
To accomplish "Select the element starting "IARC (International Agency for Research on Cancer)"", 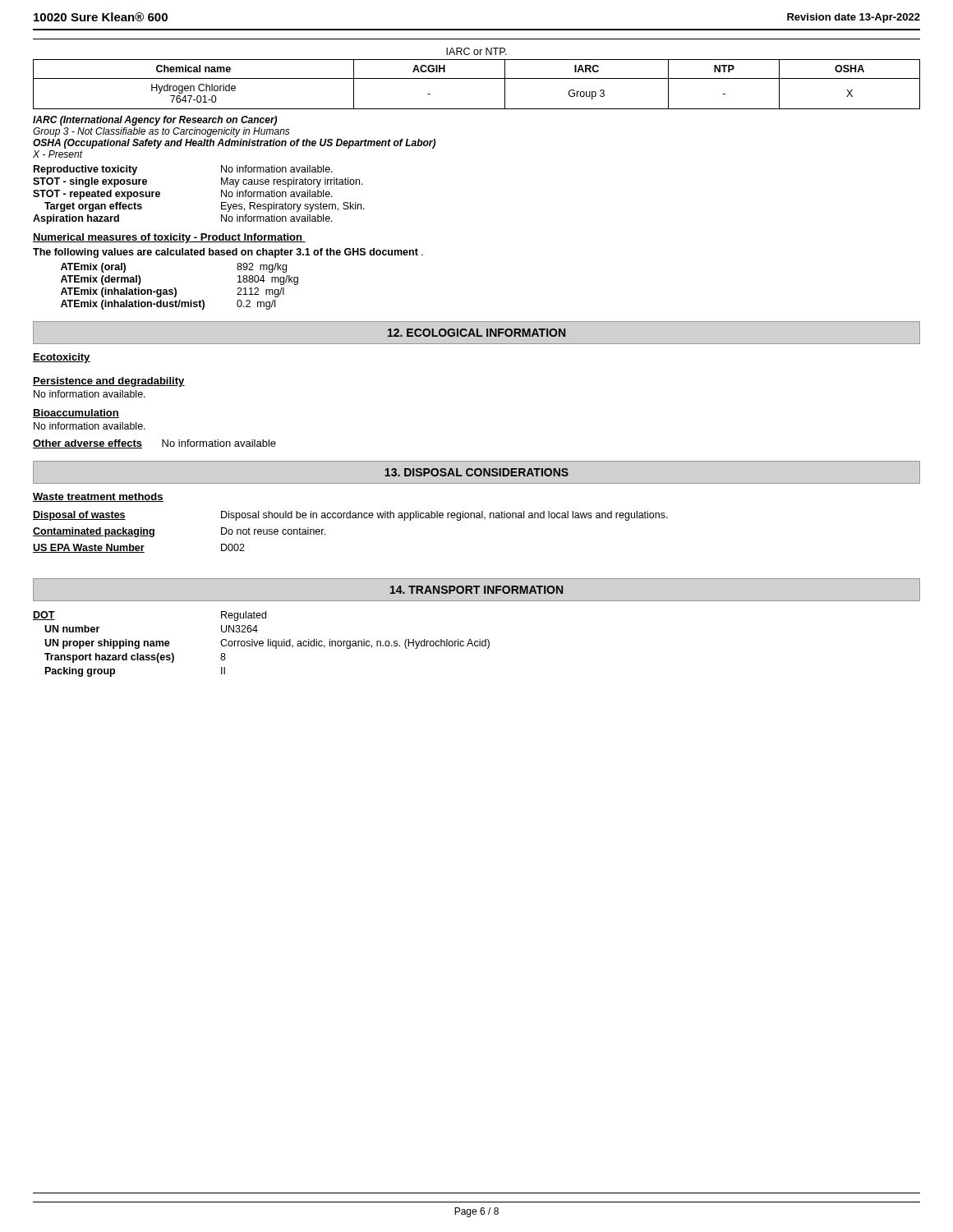I will pos(234,137).
